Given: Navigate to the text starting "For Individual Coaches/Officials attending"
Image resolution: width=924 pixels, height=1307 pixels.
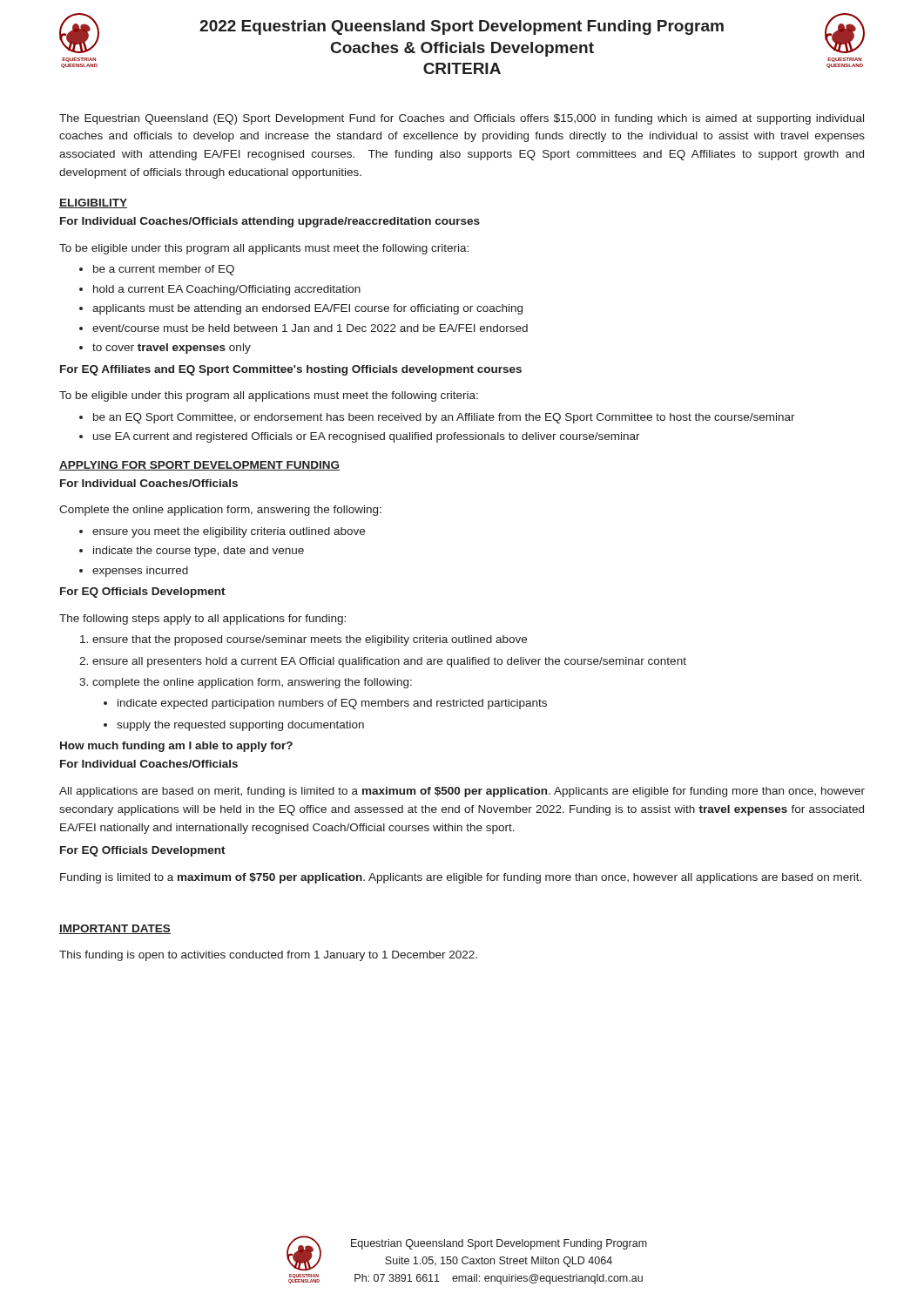Looking at the screenshot, I should coord(462,221).
